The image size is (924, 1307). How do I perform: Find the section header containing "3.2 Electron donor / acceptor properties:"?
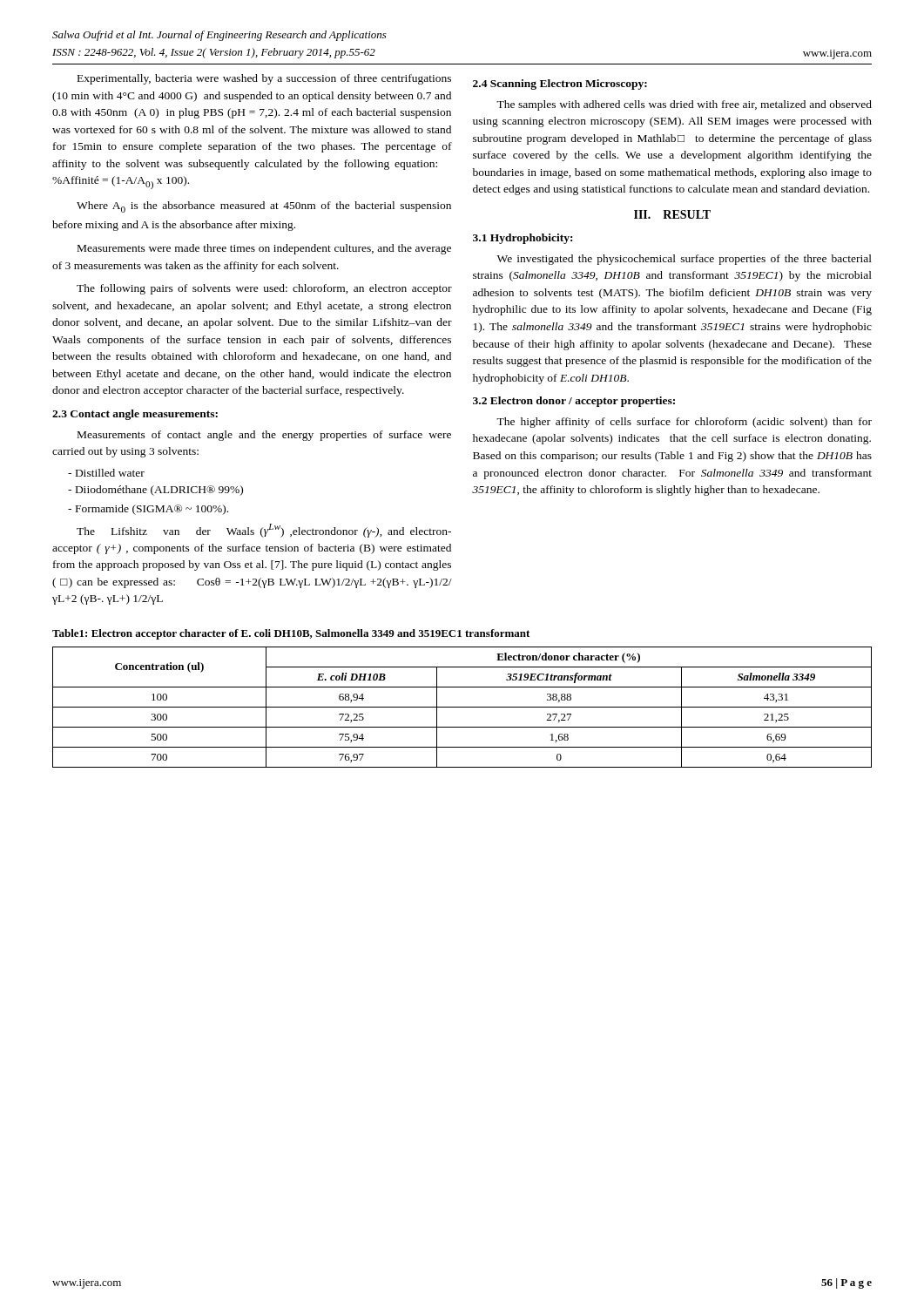pos(672,401)
